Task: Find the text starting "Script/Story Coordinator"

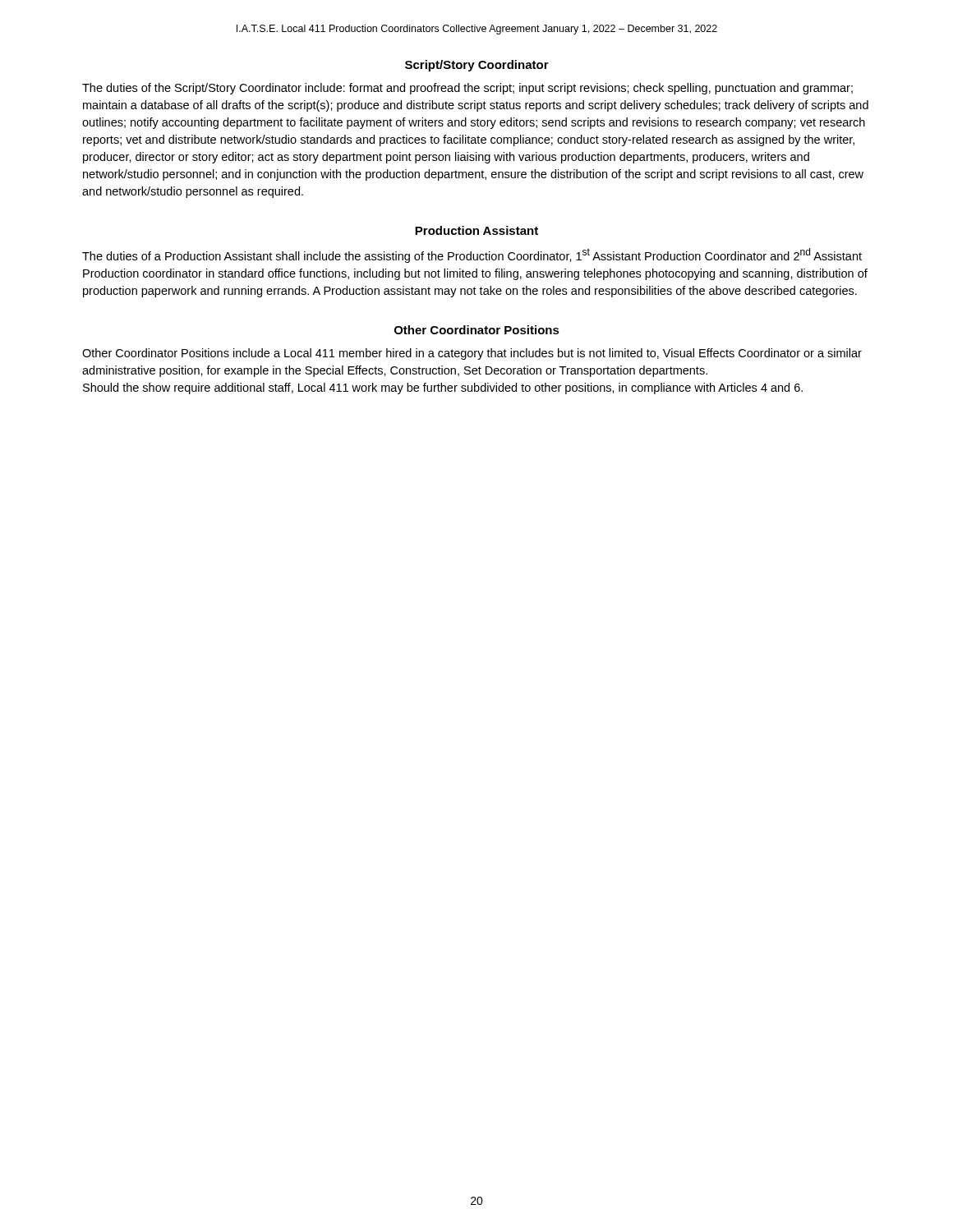Action: (x=476, y=64)
